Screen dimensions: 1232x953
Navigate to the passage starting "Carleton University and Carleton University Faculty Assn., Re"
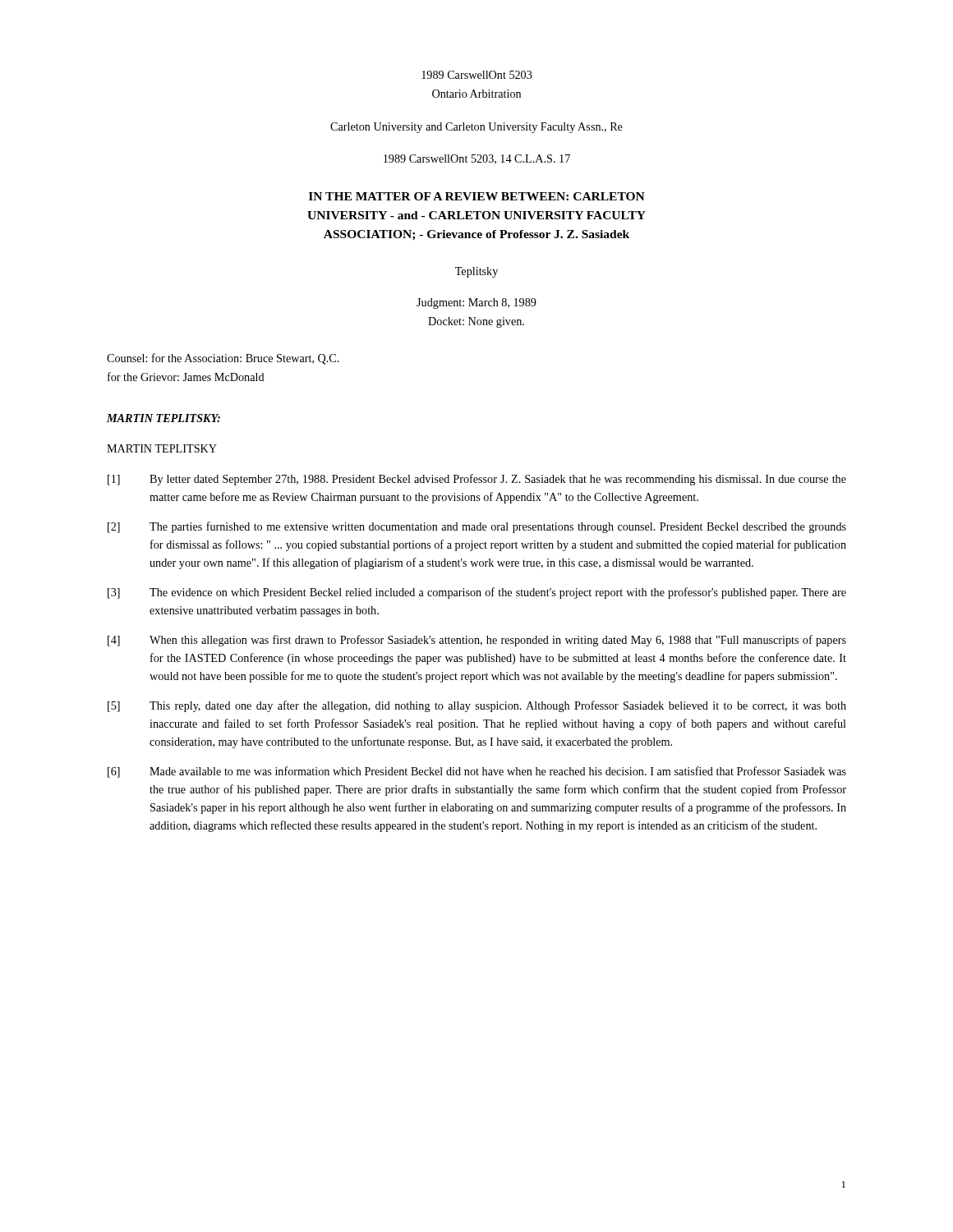point(476,127)
